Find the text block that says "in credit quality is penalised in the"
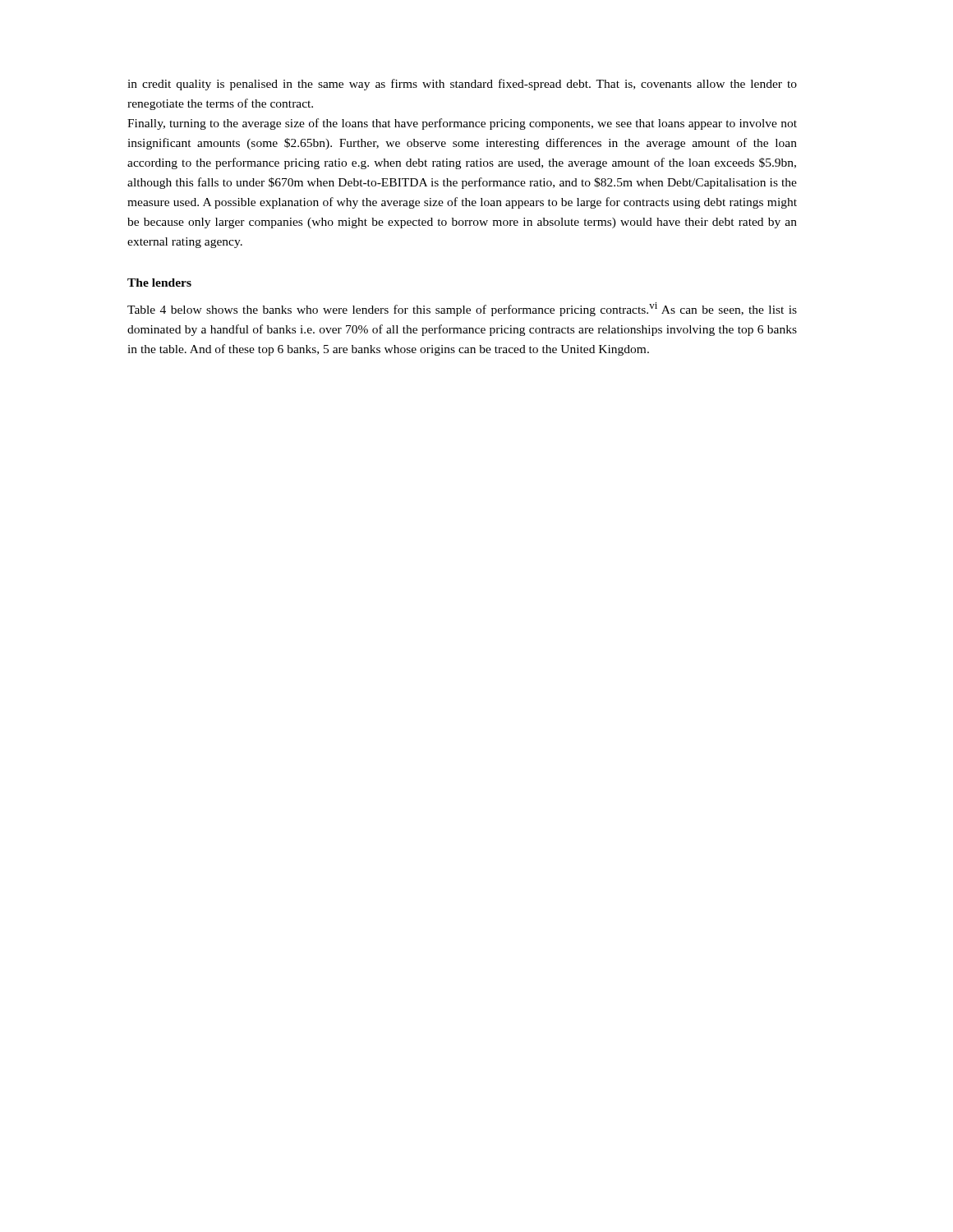953x1232 pixels. point(462,94)
